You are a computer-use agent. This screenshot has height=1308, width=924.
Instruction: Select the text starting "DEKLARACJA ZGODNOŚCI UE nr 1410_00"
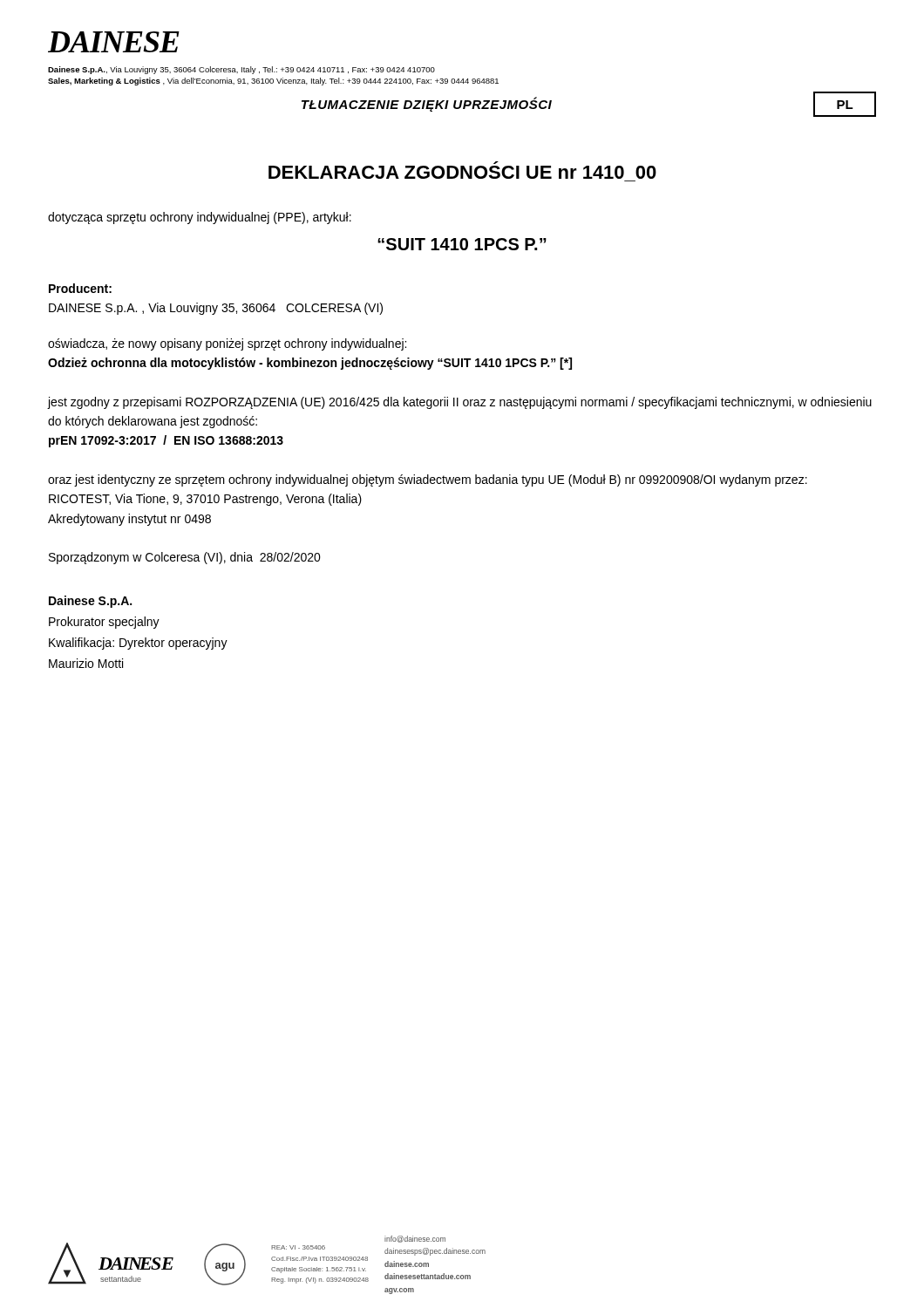462,172
